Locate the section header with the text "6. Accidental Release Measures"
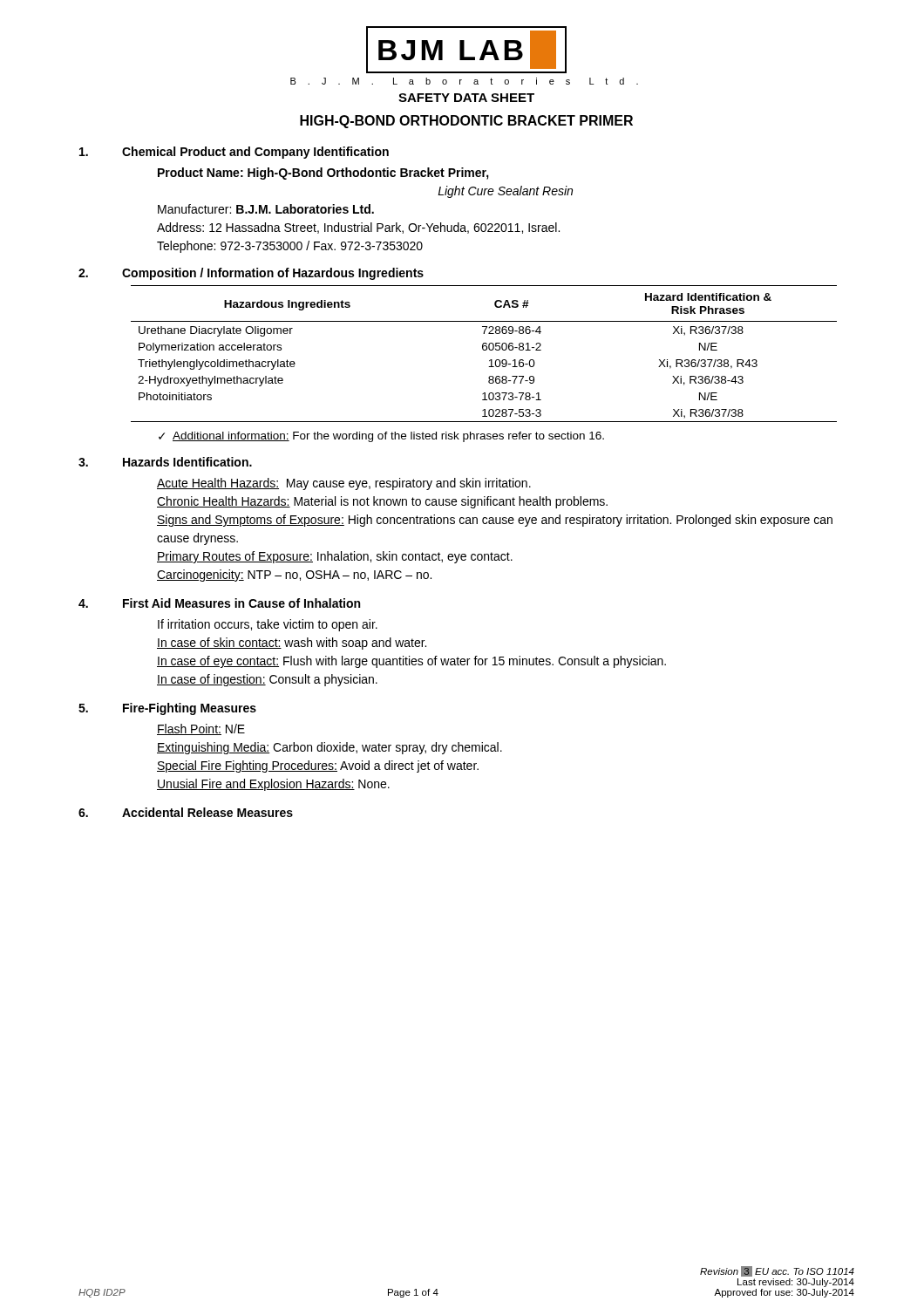This screenshot has height=1308, width=924. [186, 813]
